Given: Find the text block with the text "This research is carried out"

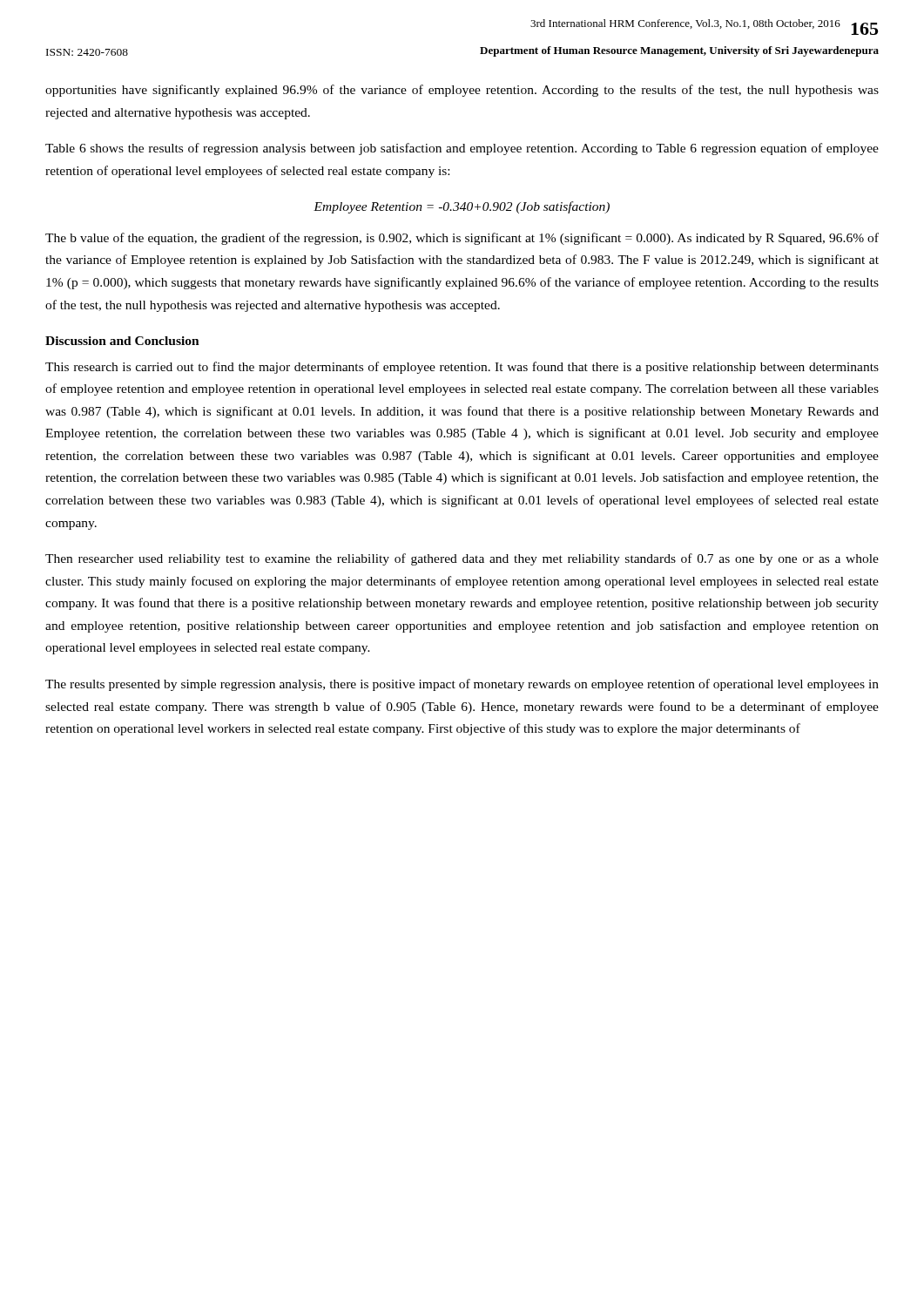Looking at the screenshot, I should [x=462, y=444].
